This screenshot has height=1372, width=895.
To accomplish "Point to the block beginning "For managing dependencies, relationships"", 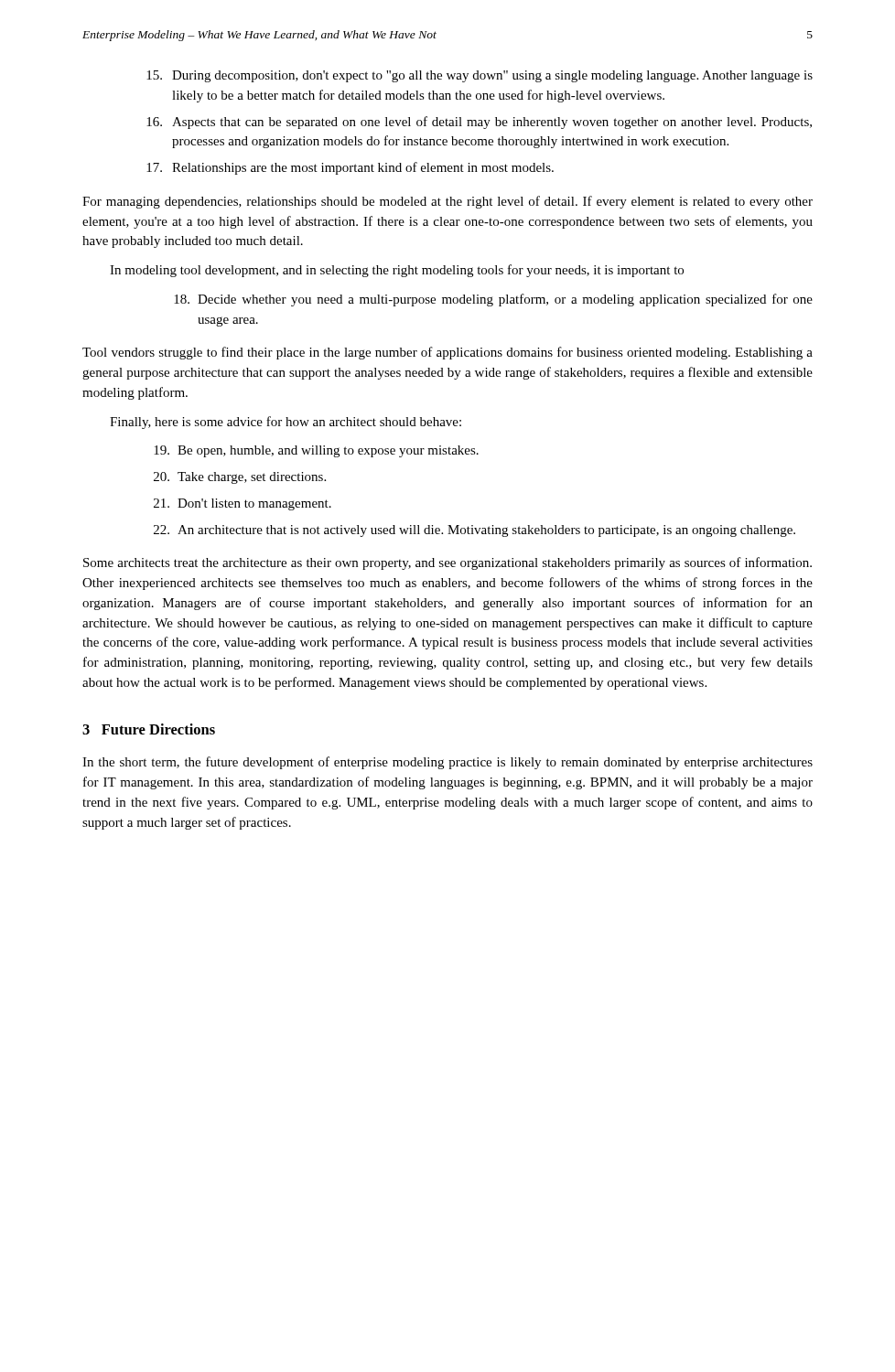I will tap(448, 221).
